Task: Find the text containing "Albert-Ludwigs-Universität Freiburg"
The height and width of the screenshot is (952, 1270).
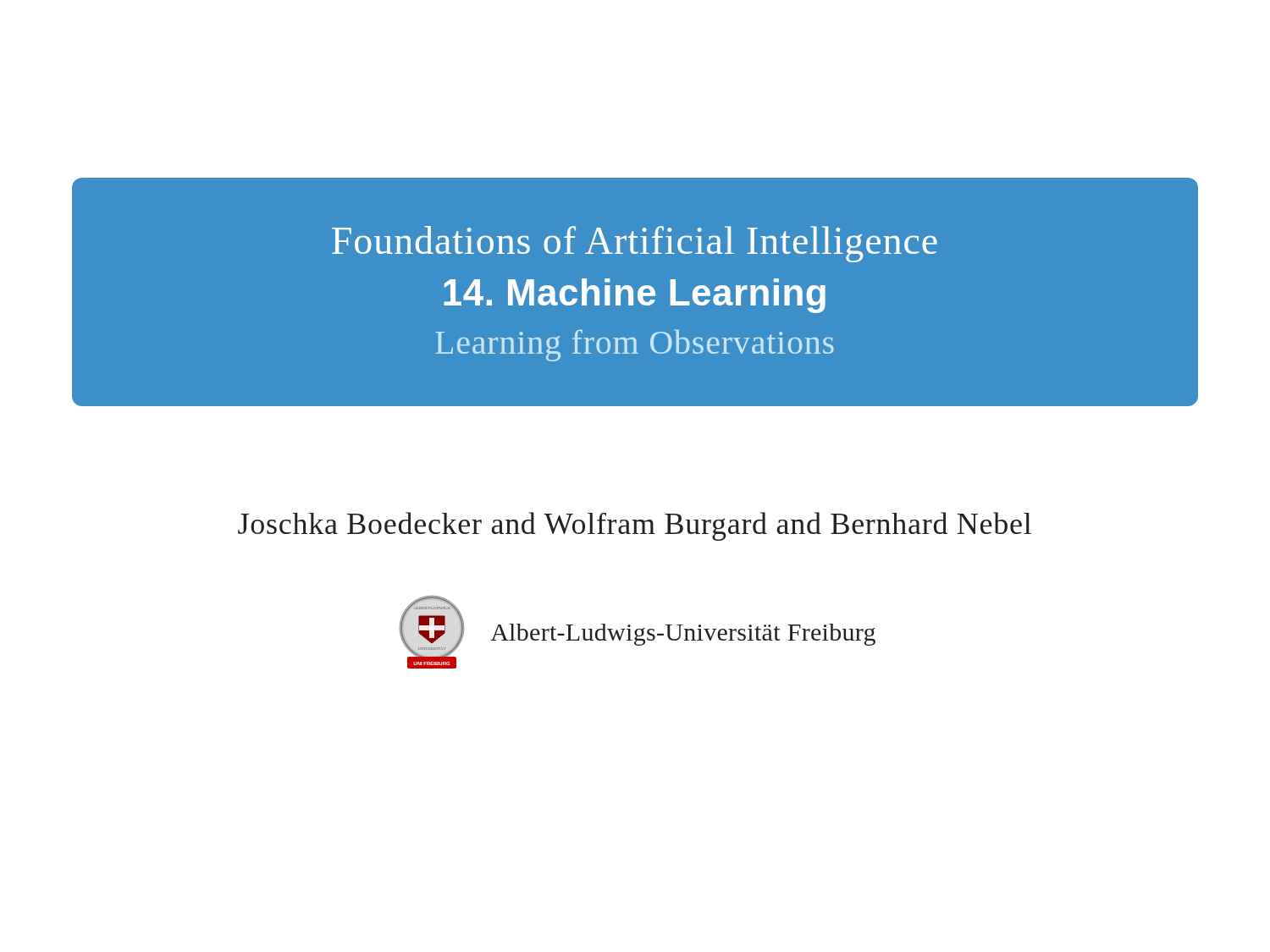Action: [683, 632]
